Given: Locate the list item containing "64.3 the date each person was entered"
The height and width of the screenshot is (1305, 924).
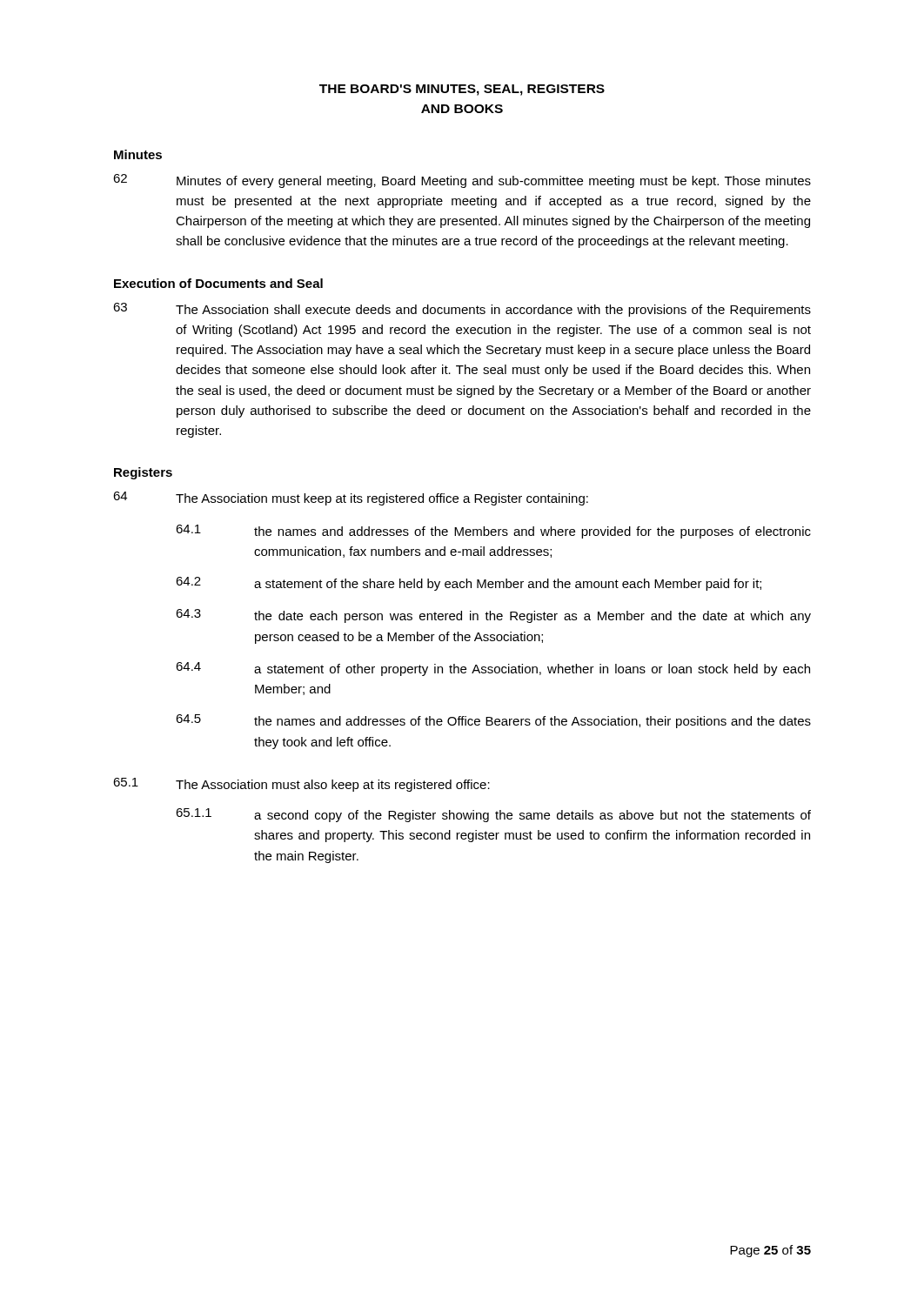Looking at the screenshot, I should (493, 626).
